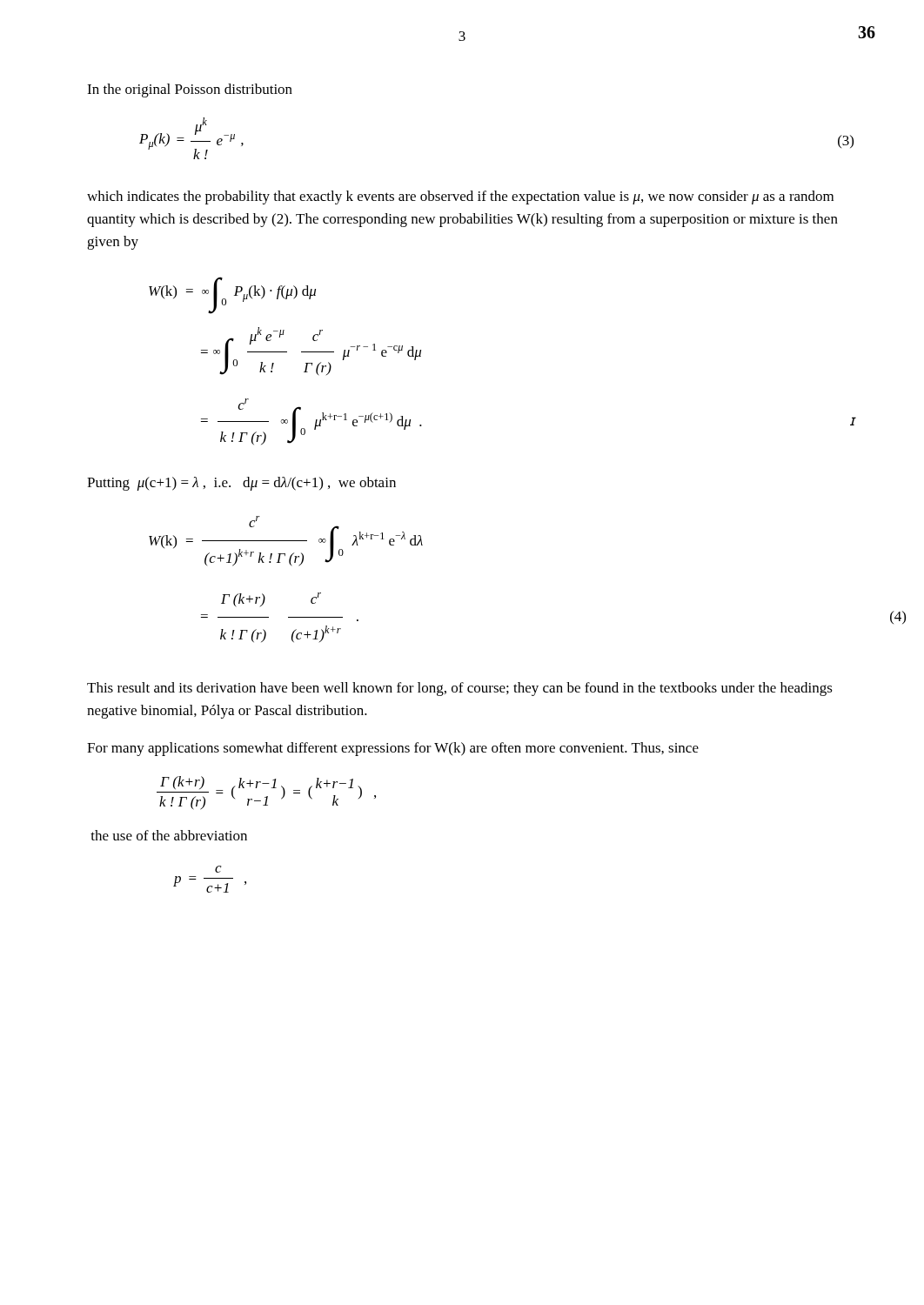Viewport: 924px width, 1305px height.
Task: Locate the formula with the text "W(k) = ∞ ∫ 0 Pμ(k)"
Action: (x=232, y=295)
